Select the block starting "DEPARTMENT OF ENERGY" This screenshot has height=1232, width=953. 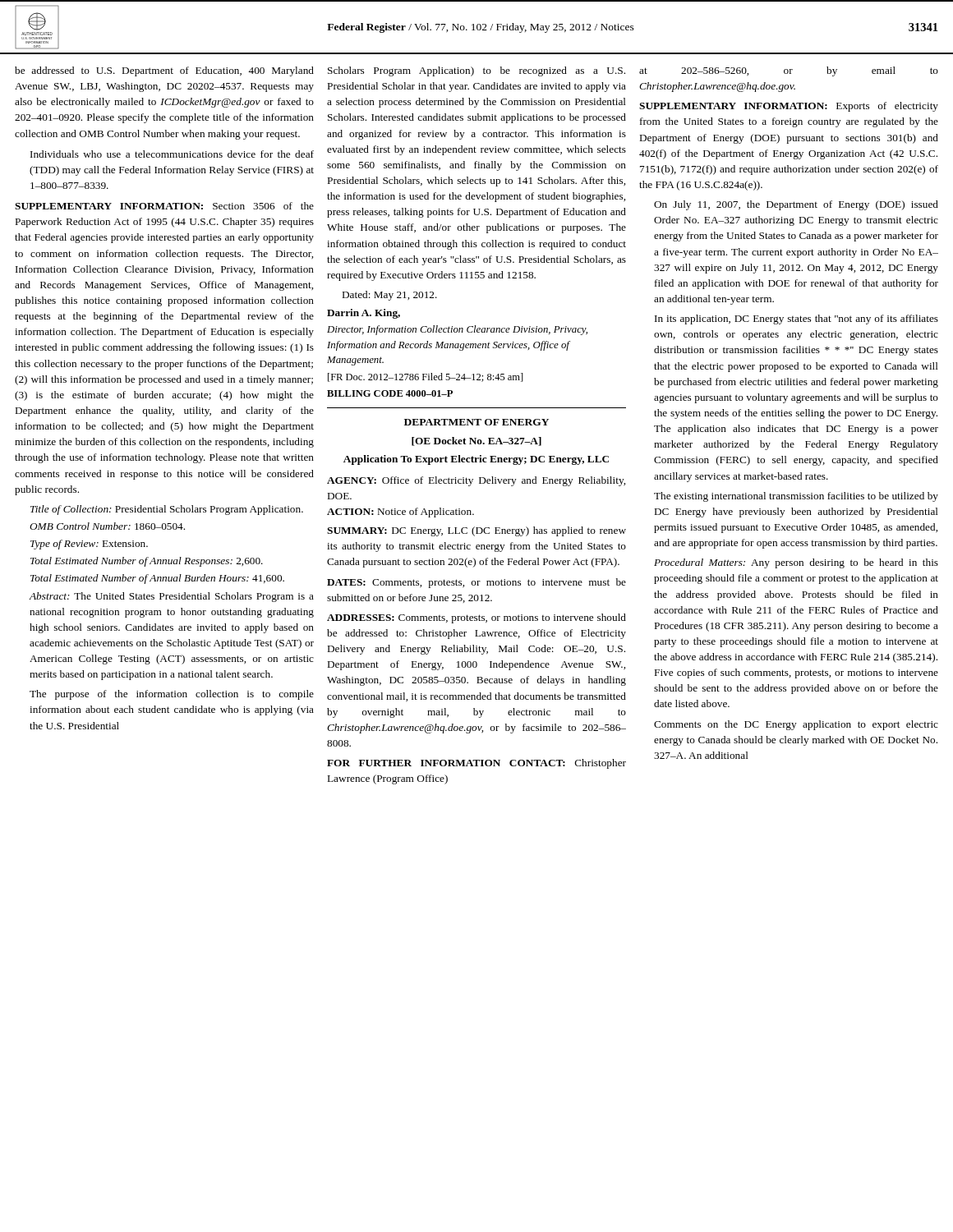coord(476,421)
